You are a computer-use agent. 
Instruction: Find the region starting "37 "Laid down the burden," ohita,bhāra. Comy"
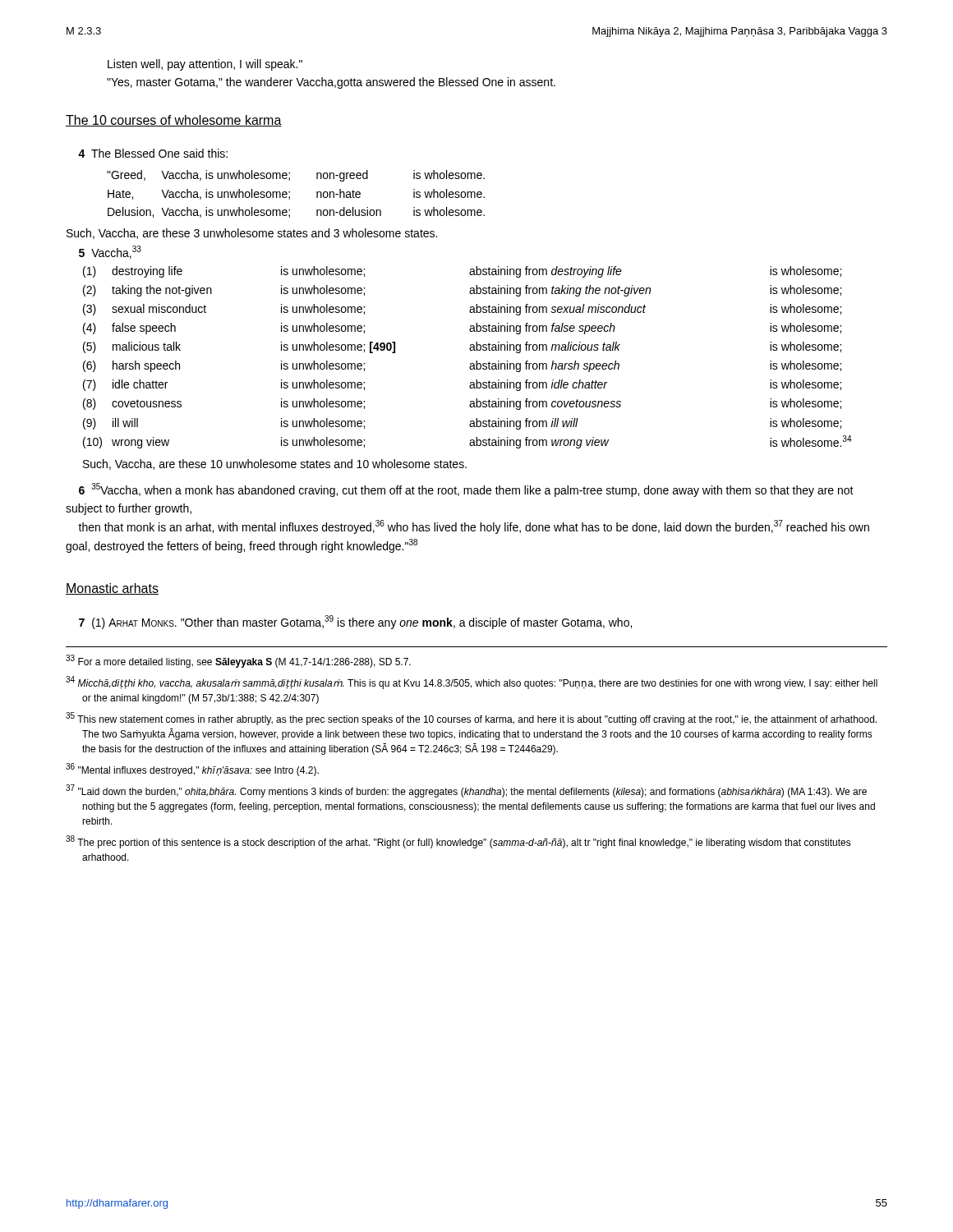click(471, 806)
